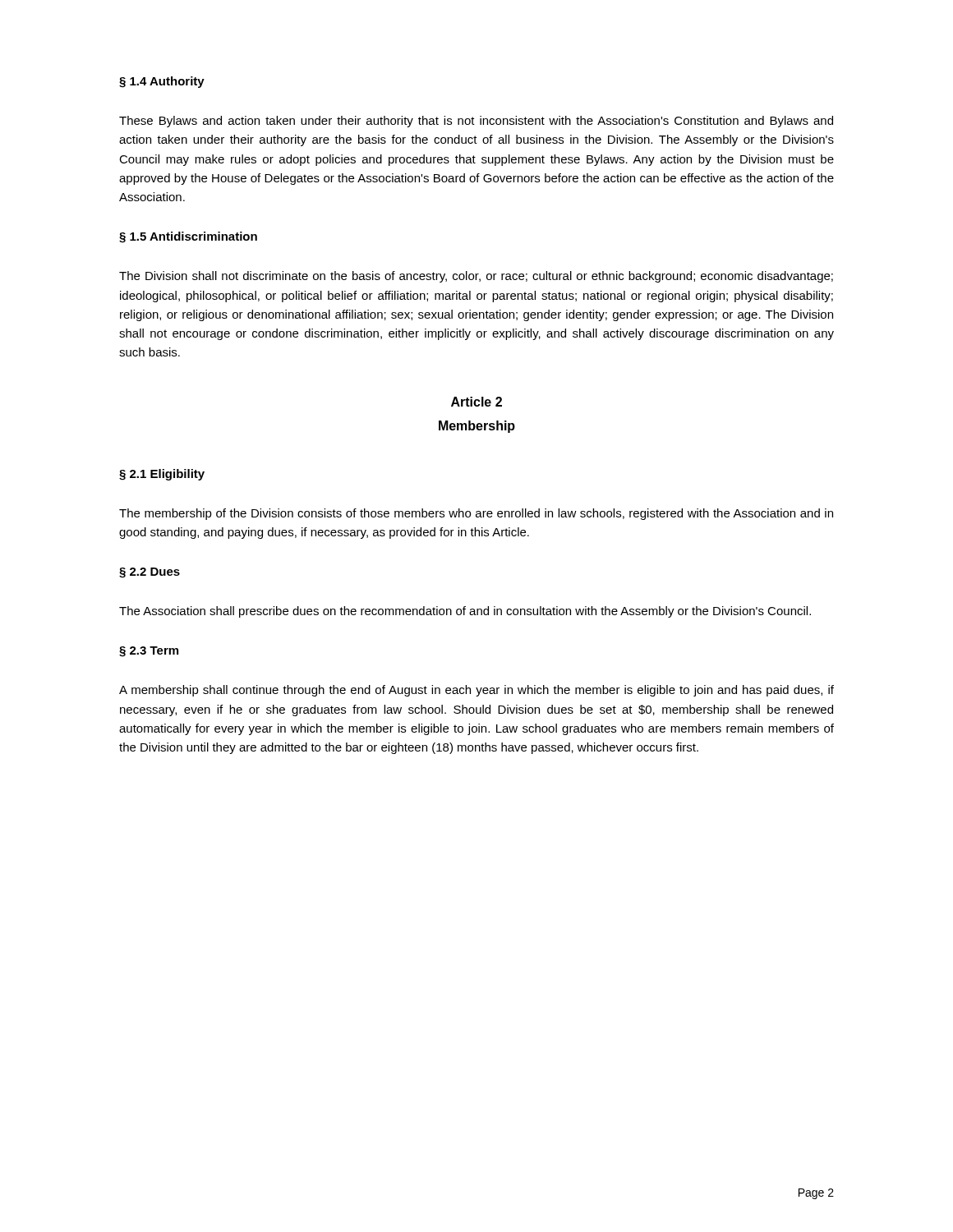Click where it says "Article 2 Membership"
The width and height of the screenshot is (953, 1232).
(476, 414)
